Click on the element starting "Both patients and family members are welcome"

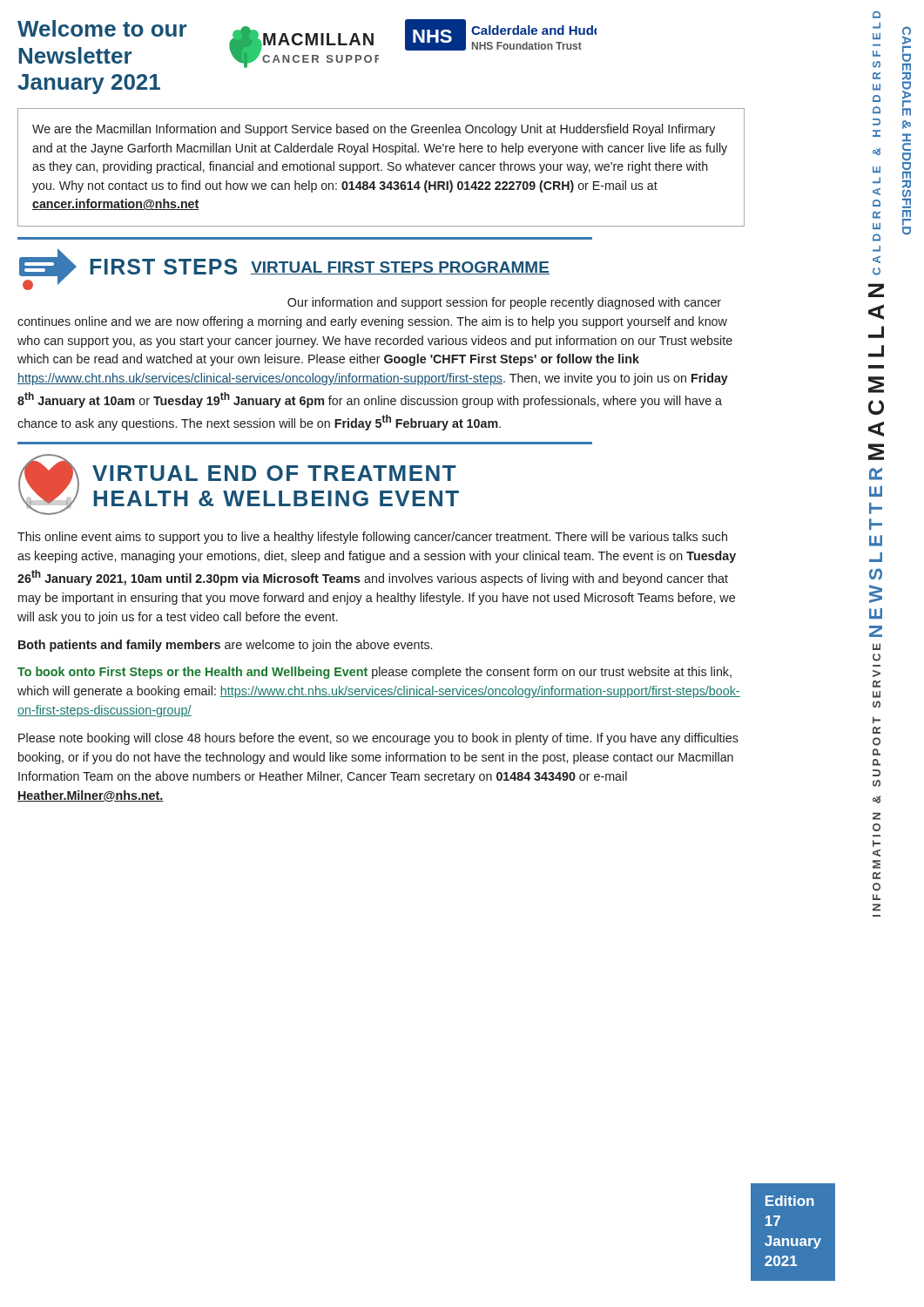225,644
